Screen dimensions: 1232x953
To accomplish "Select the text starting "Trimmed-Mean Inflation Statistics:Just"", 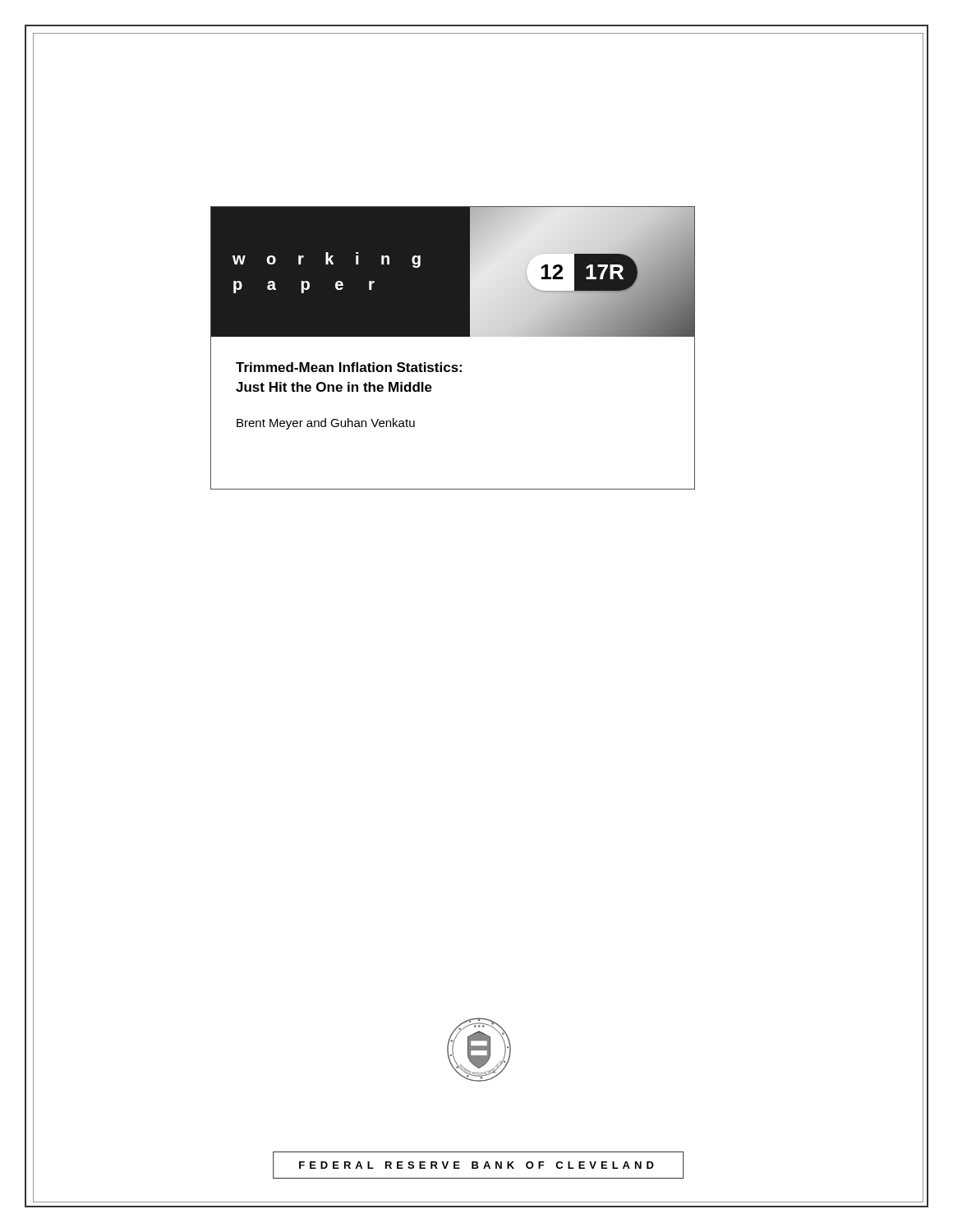I will pos(349,377).
